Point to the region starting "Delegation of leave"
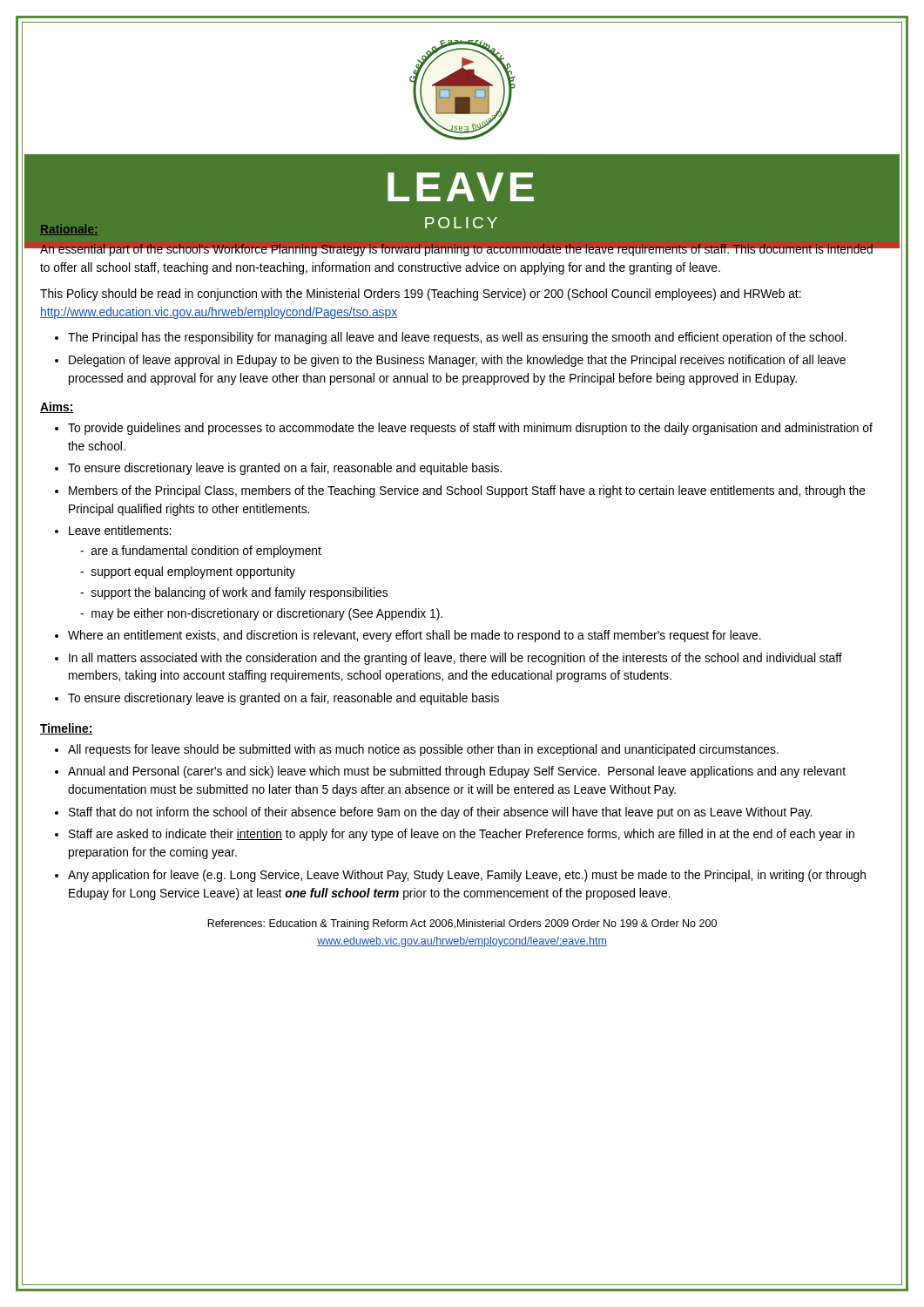Viewport: 924px width, 1307px height. pos(457,370)
